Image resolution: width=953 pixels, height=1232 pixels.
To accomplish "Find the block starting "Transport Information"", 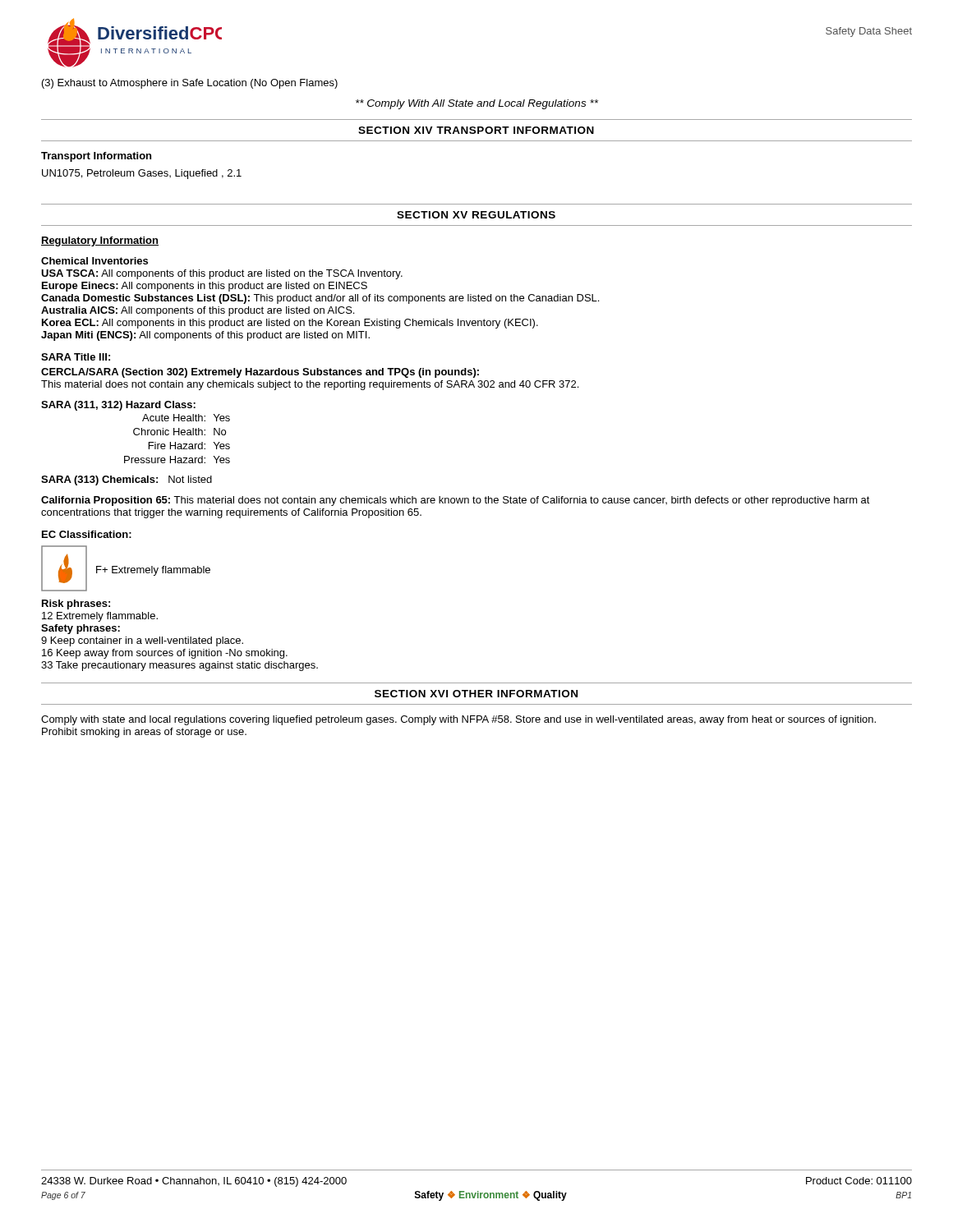I will point(97,156).
